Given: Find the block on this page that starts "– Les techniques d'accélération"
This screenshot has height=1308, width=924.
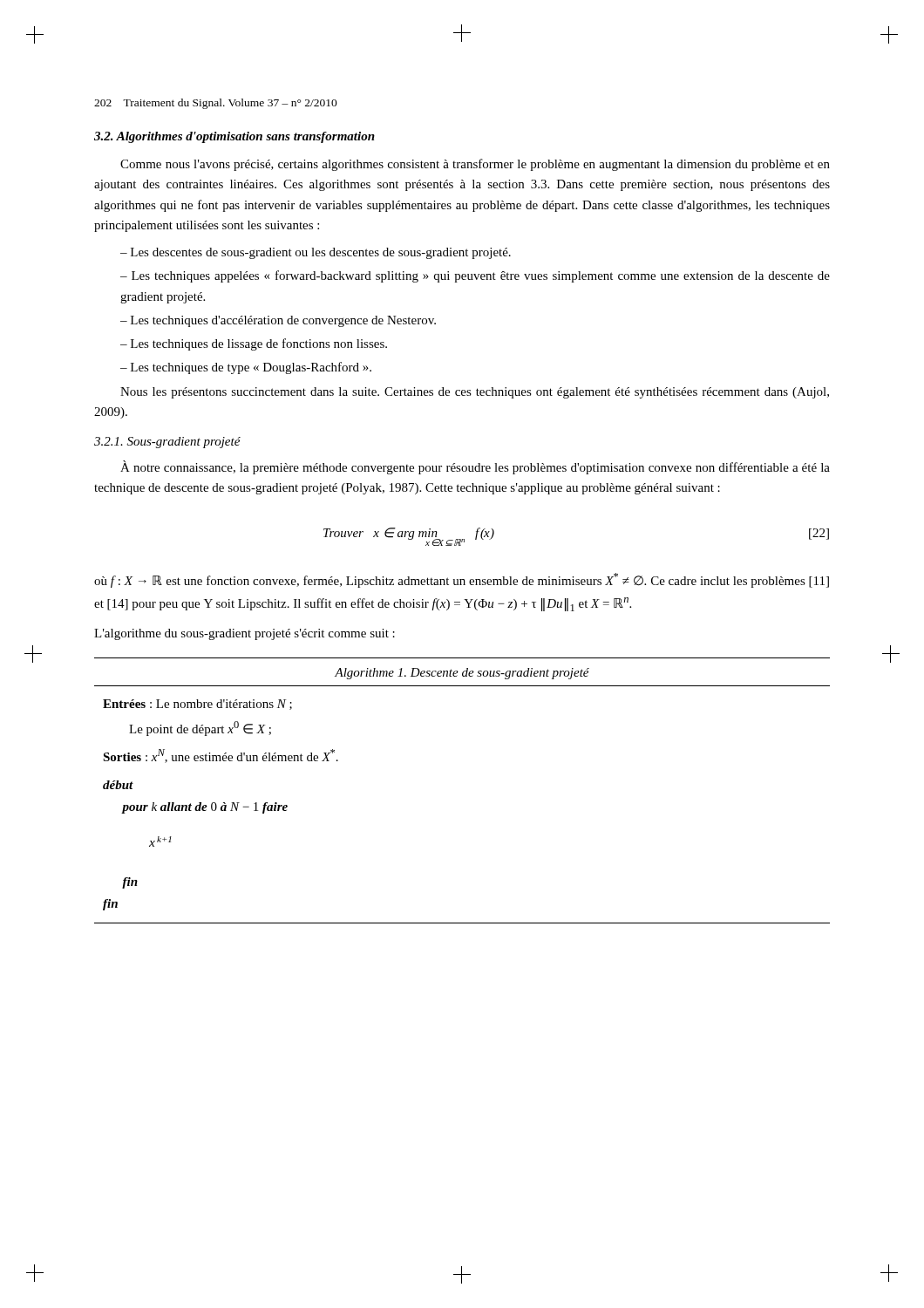Looking at the screenshot, I should pyautogui.click(x=278, y=320).
